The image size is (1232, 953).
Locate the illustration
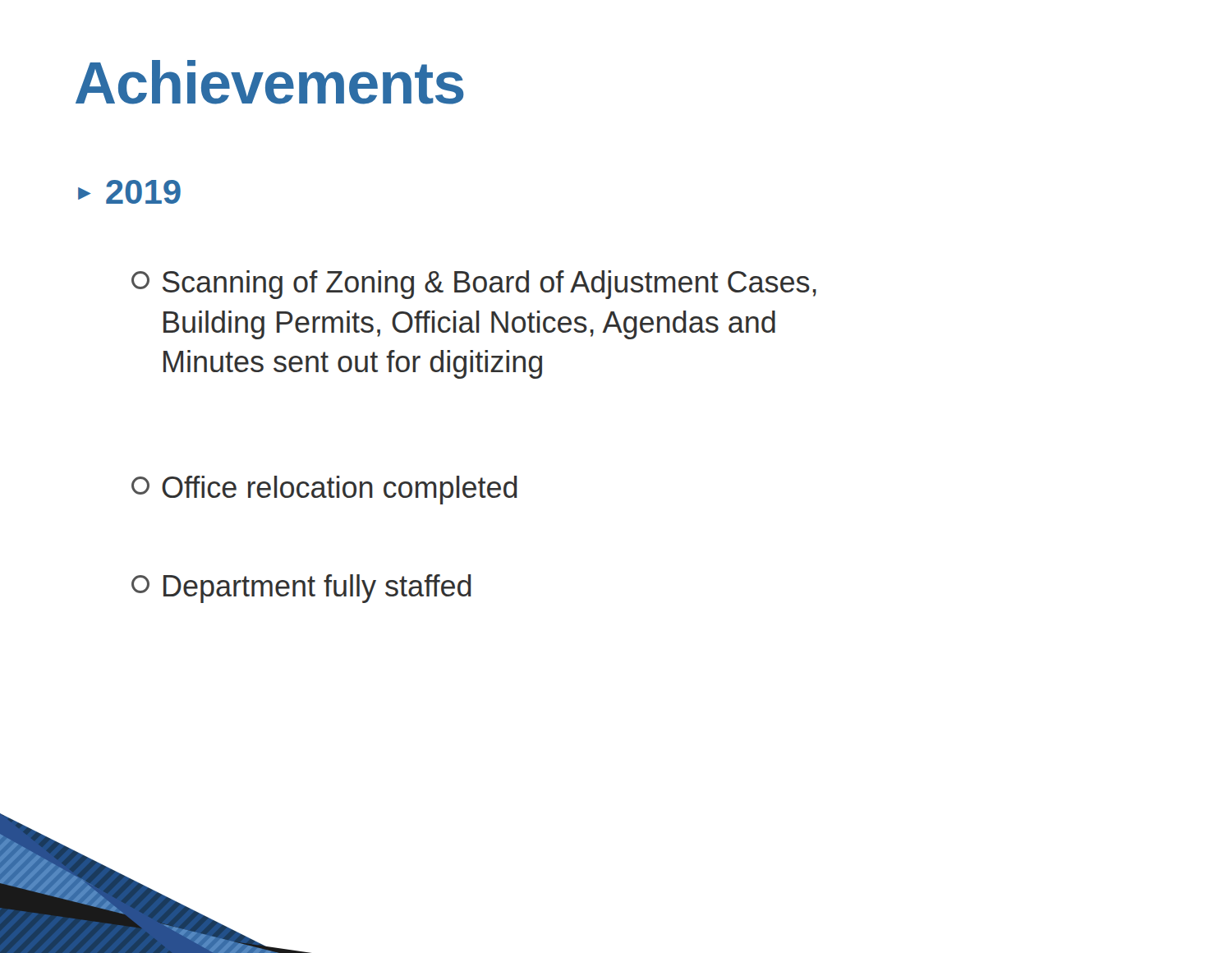click(x=218, y=859)
